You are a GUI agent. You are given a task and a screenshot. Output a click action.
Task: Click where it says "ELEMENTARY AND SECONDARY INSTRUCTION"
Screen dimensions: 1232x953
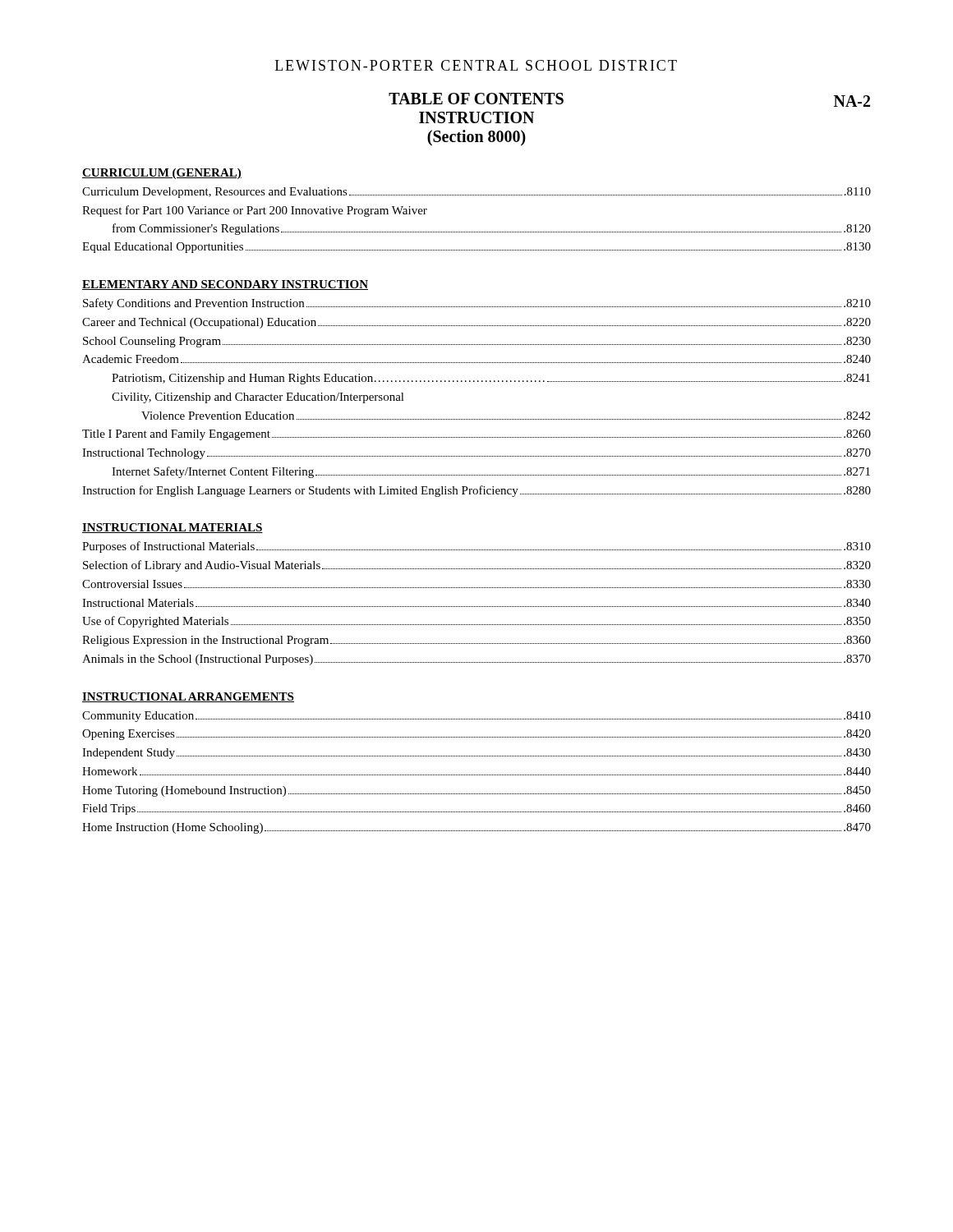225,284
